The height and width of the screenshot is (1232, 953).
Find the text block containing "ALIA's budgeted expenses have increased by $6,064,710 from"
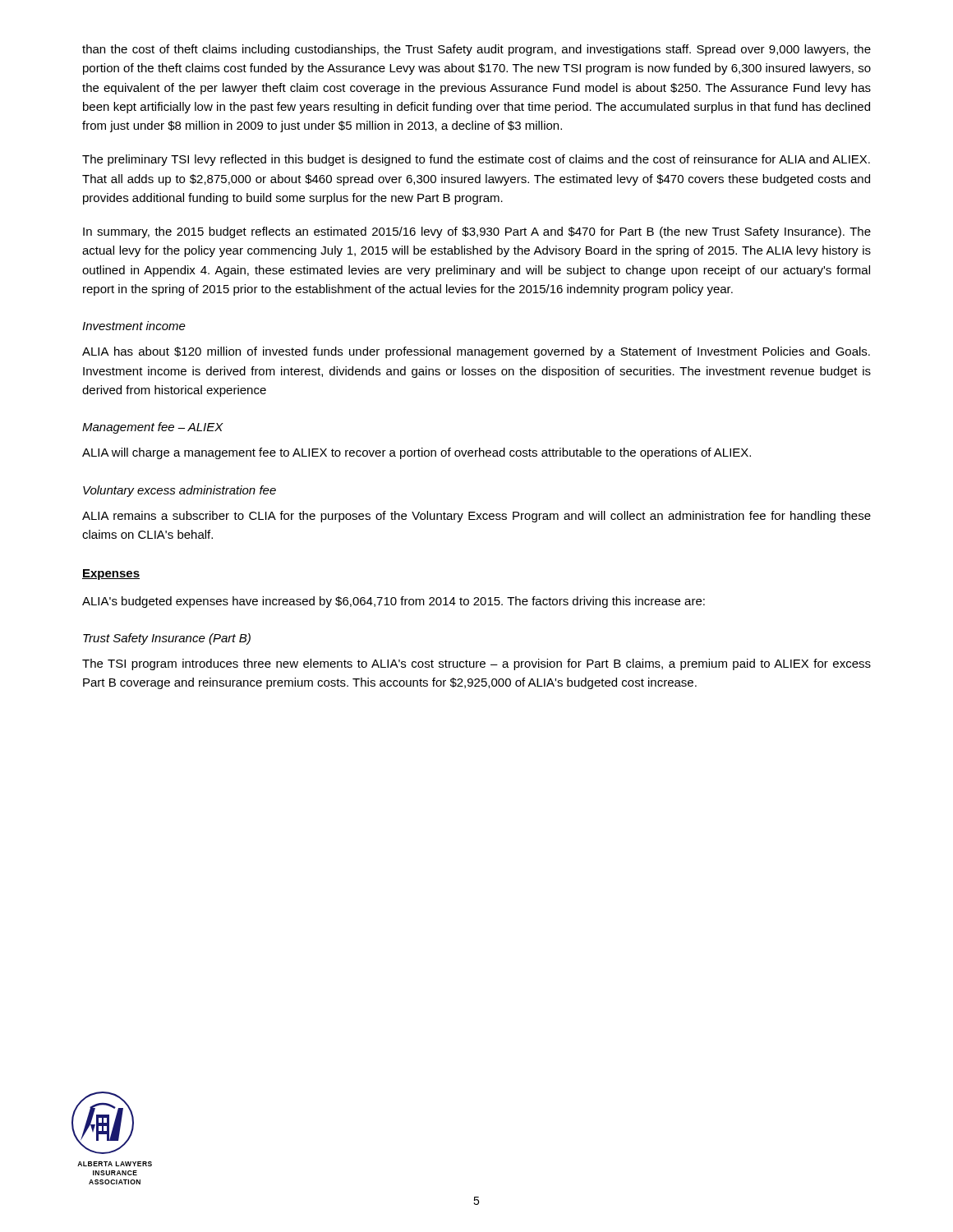pos(476,601)
